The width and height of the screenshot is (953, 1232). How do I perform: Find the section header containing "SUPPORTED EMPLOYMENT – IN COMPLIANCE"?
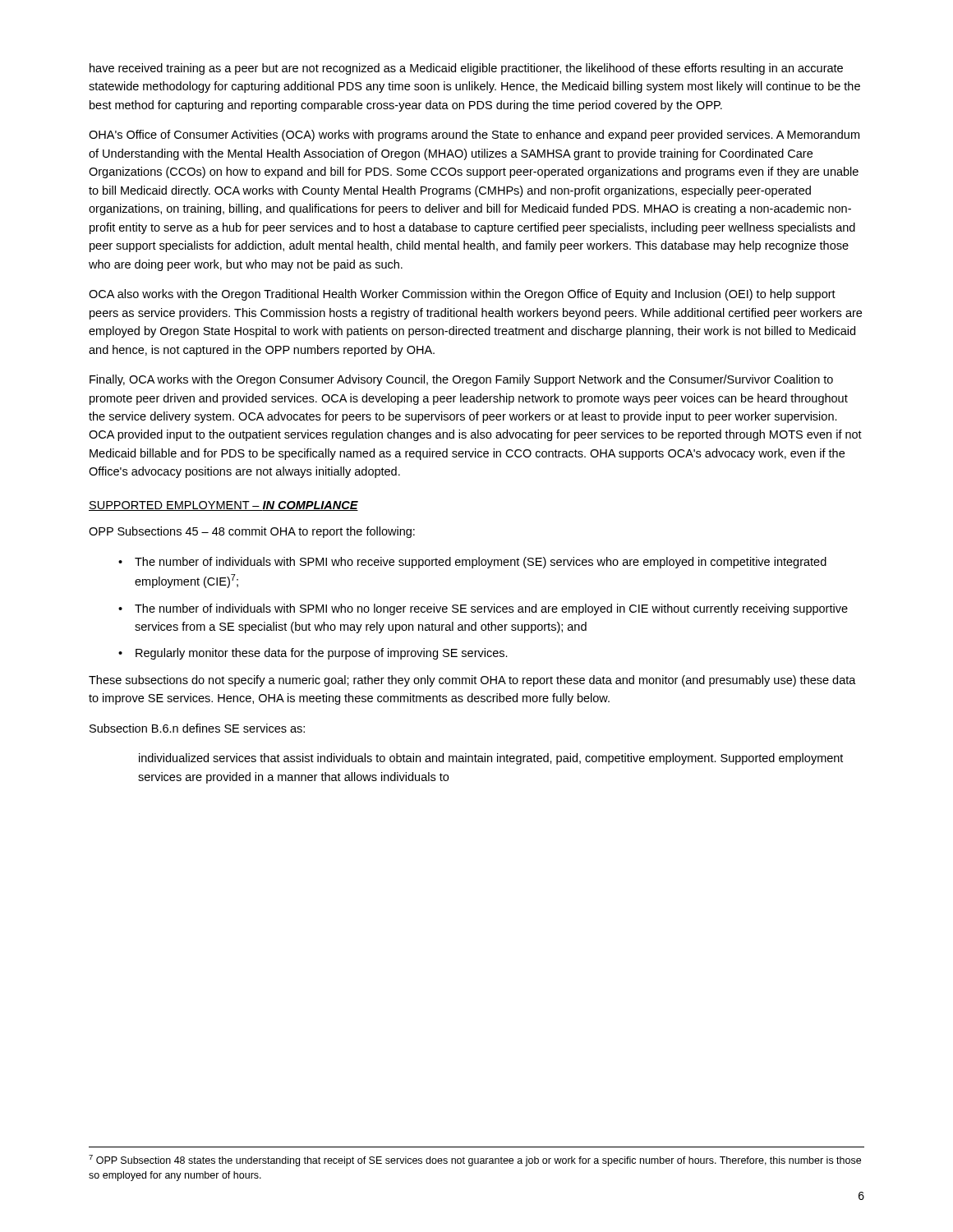coord(223,505)
